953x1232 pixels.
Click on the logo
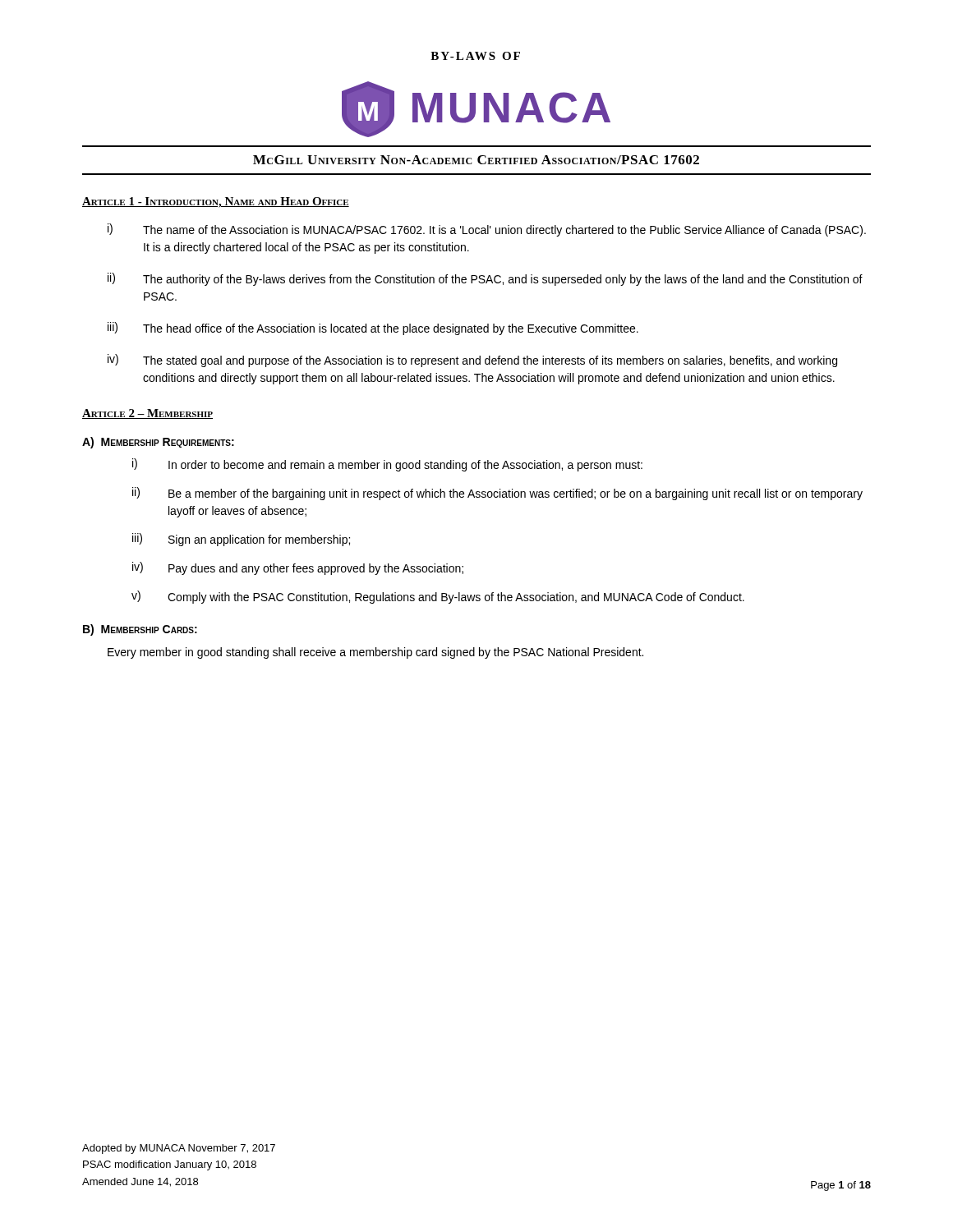pos(476,108)
